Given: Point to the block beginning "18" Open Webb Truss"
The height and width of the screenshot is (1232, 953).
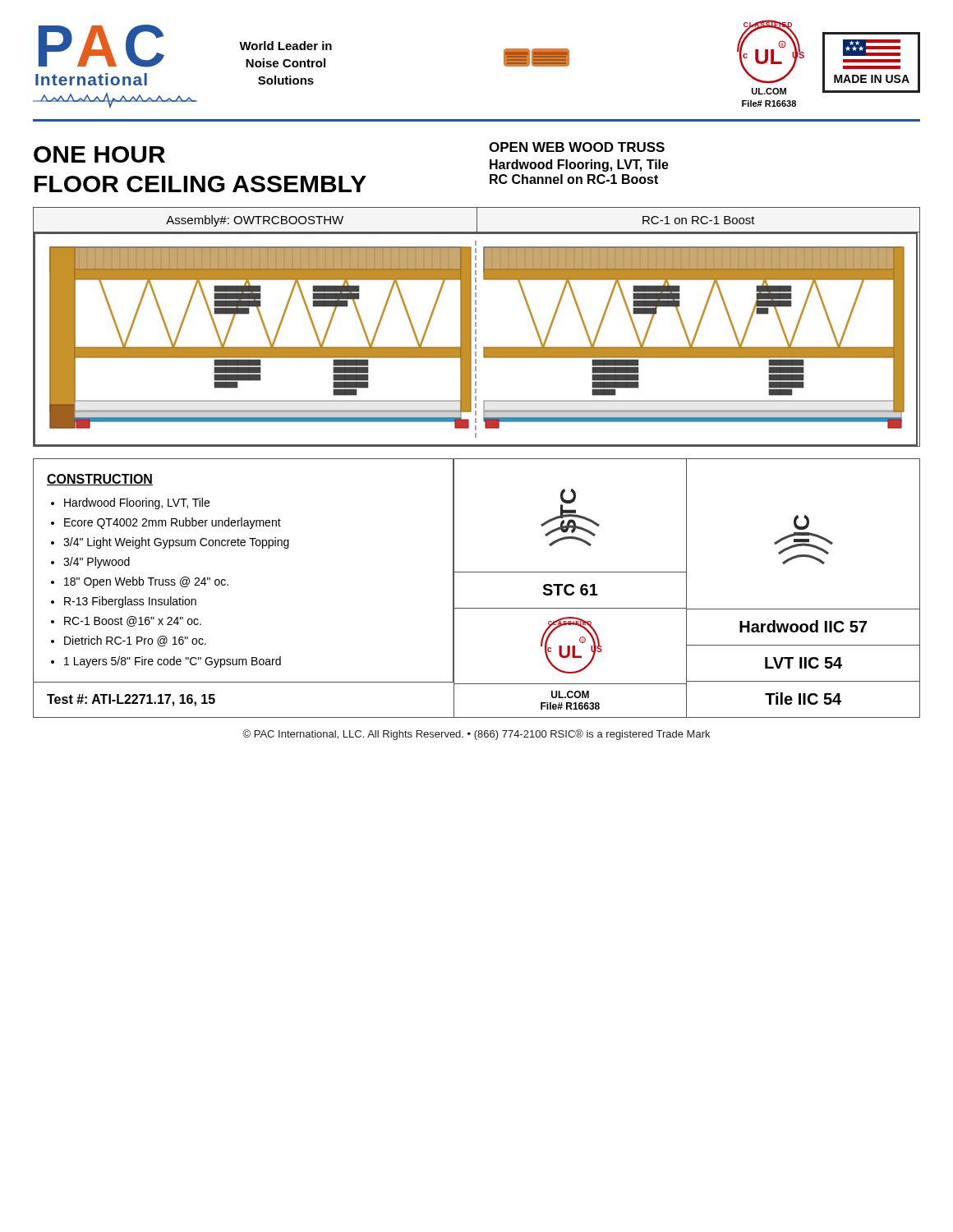Looking at the screenshot, I should point(146,582).
